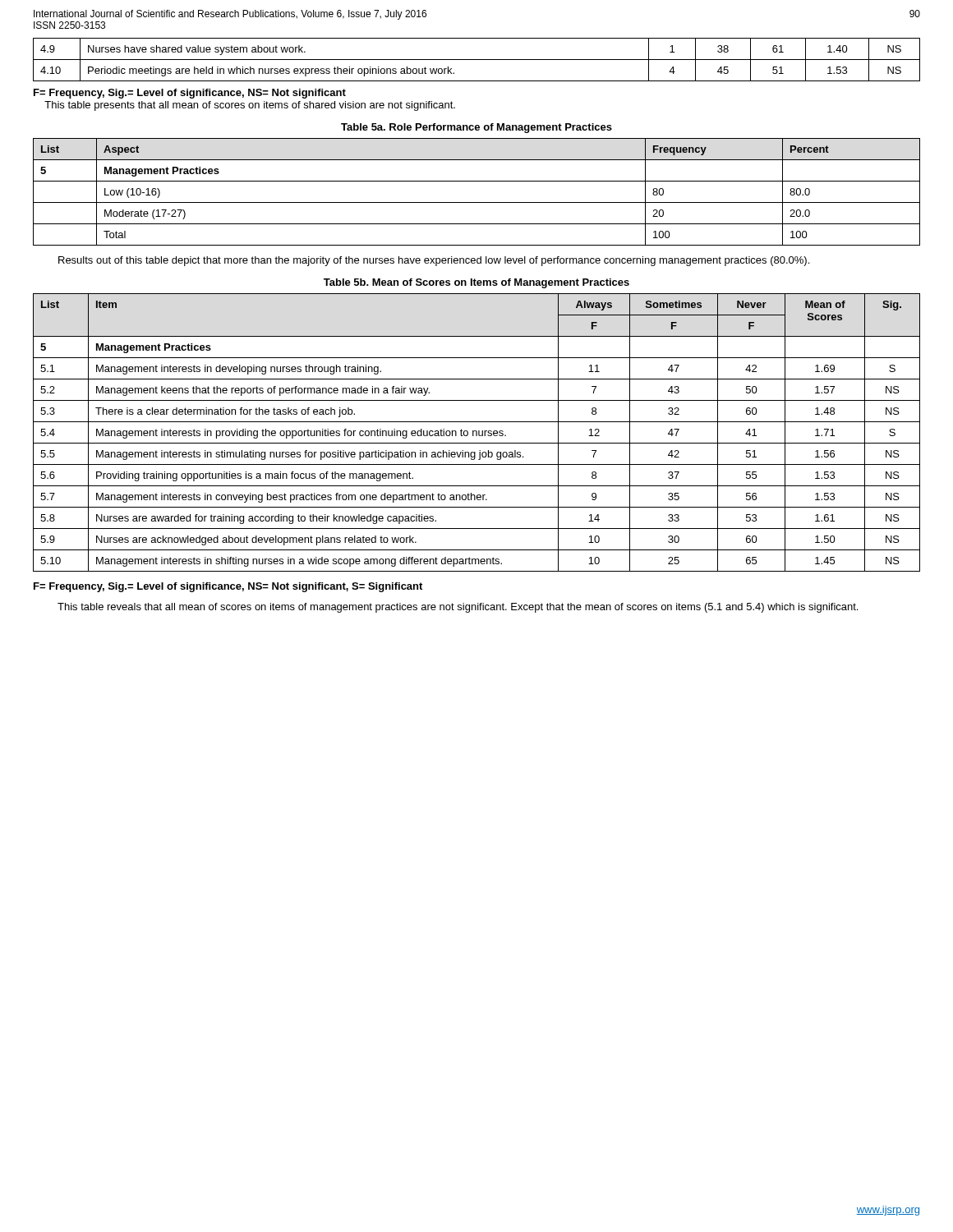Screen dimensions: 1232x953
Task: Locate the table with the text "Management interests in conveying best"
Action: coord(476,432)
